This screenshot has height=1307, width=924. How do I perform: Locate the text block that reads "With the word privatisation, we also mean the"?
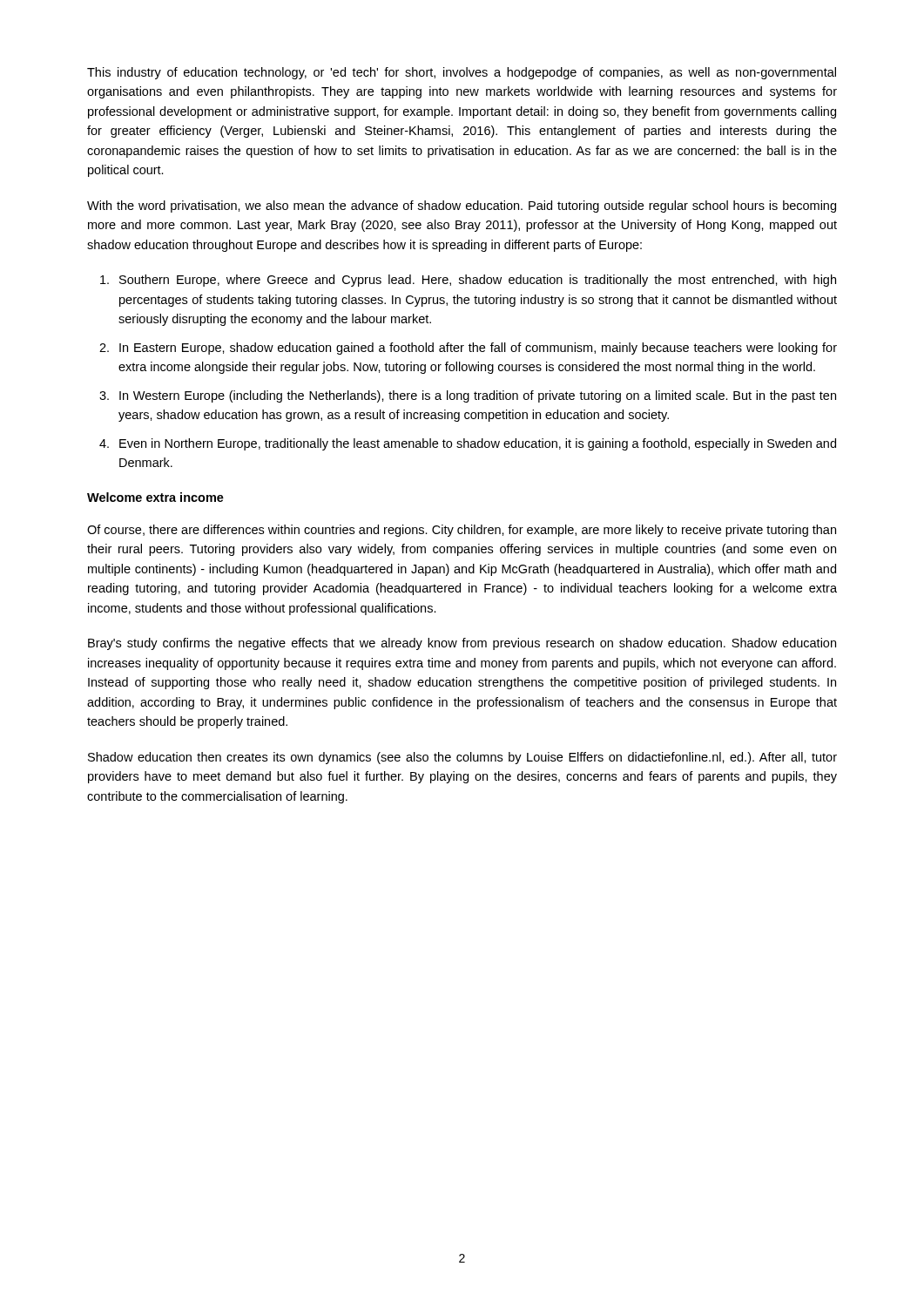[462, 225]
